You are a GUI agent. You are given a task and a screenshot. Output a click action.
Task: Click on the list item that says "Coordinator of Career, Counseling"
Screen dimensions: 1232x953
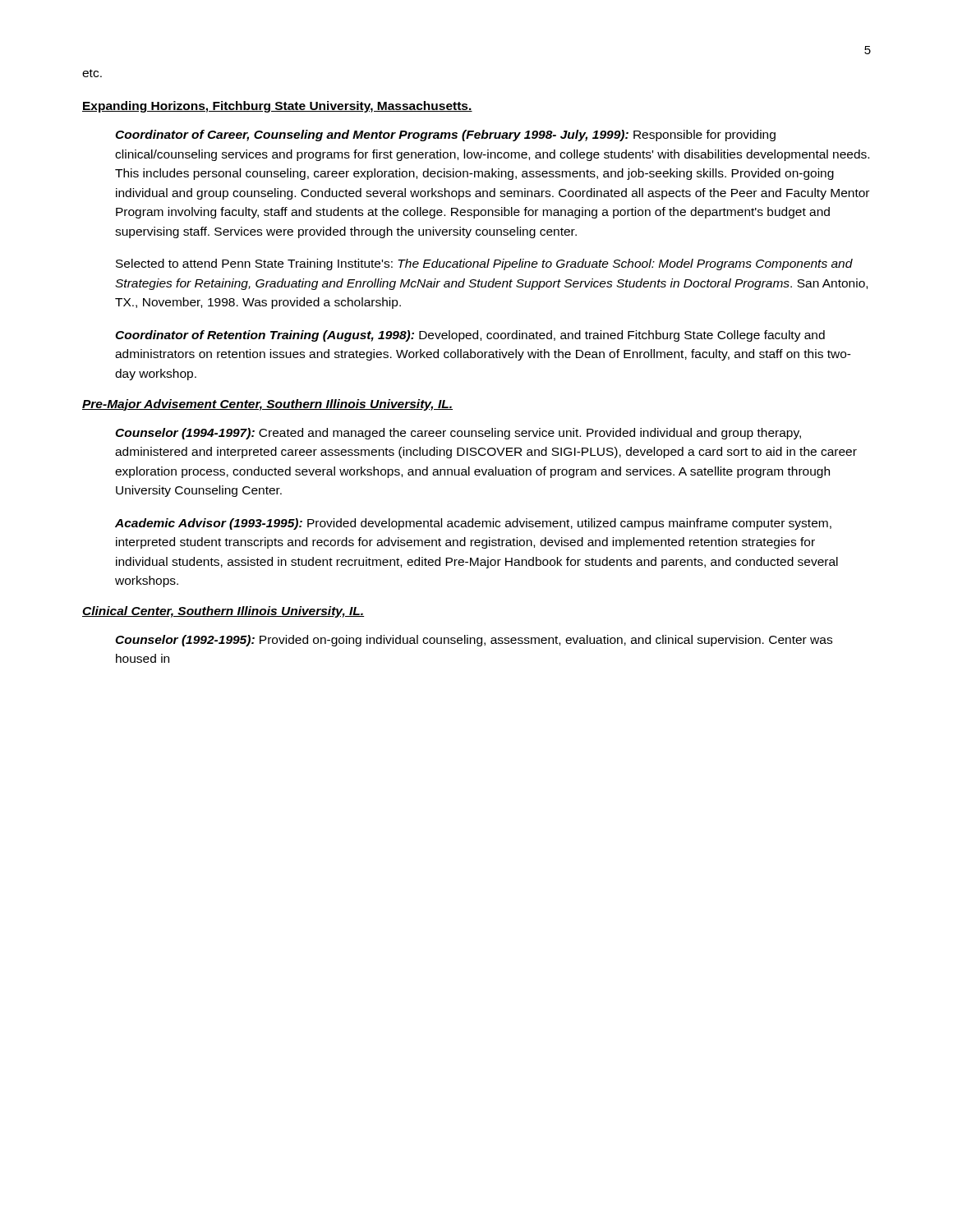[x=493, y=183]
